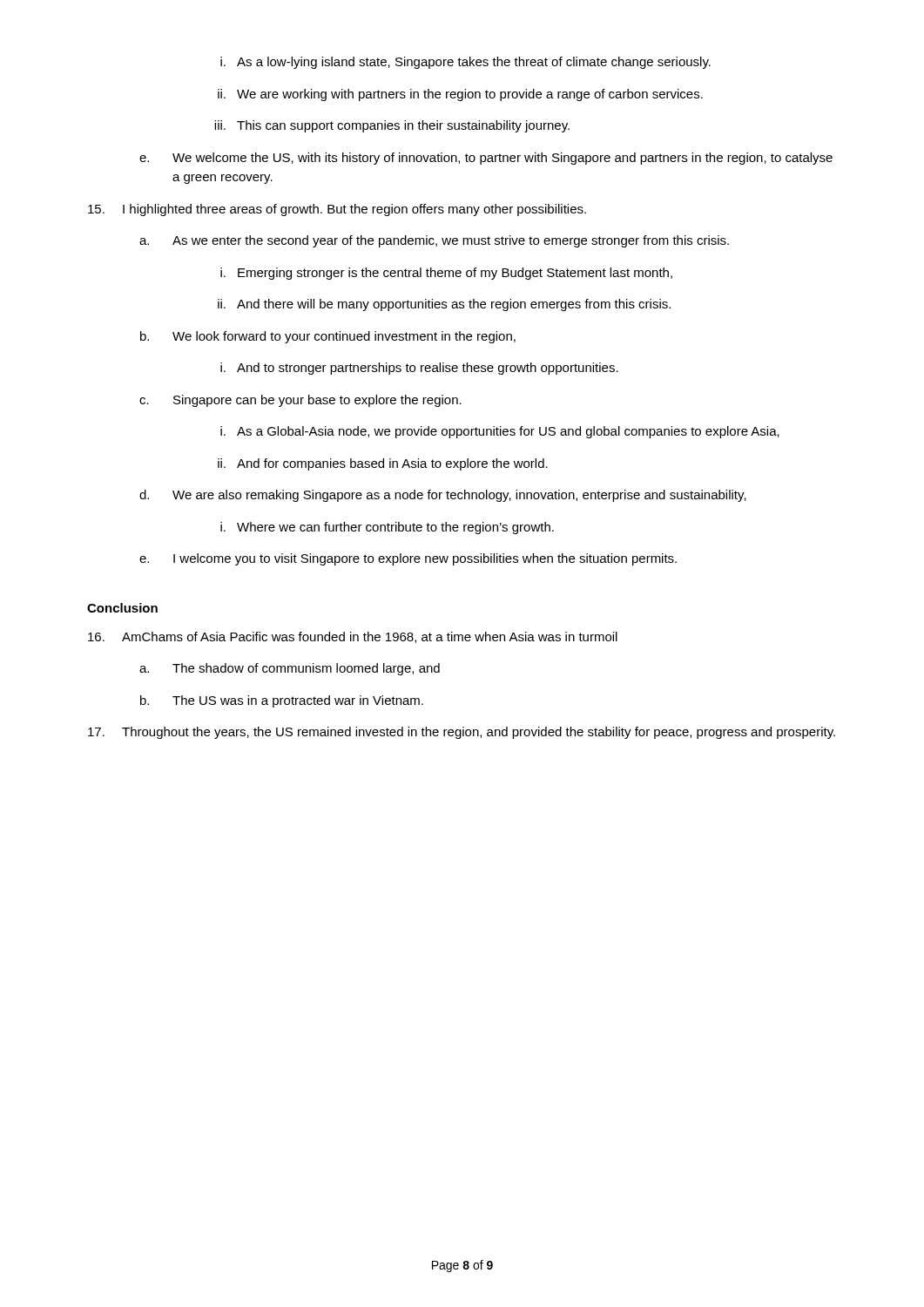Select the list item that says "b. We look forward to your continued"
924x1307 pixels.
tap(328, 336)
